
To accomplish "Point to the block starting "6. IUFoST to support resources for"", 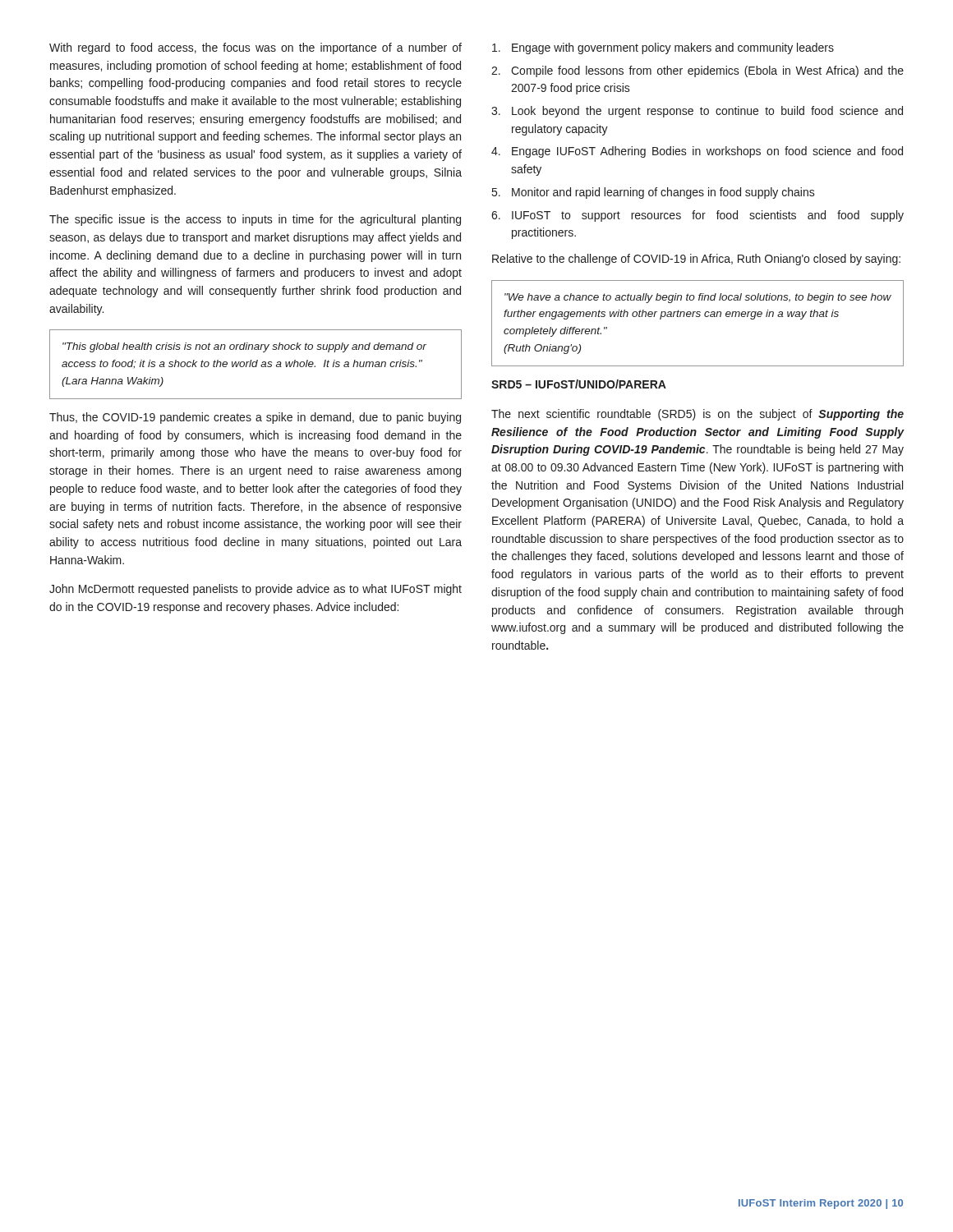I will (698, 224).
